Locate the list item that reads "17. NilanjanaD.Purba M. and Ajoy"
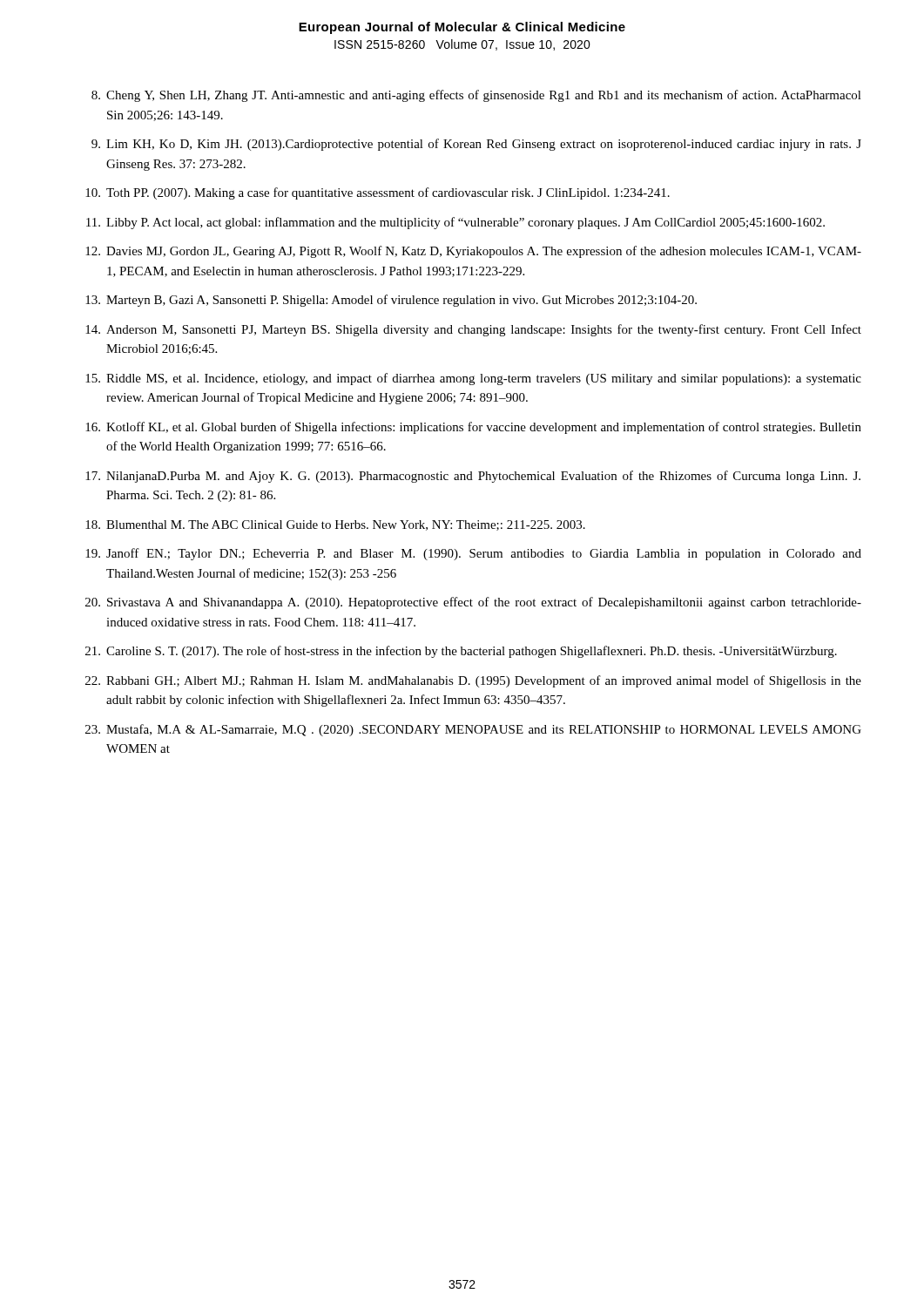 [x=466, y=485]
